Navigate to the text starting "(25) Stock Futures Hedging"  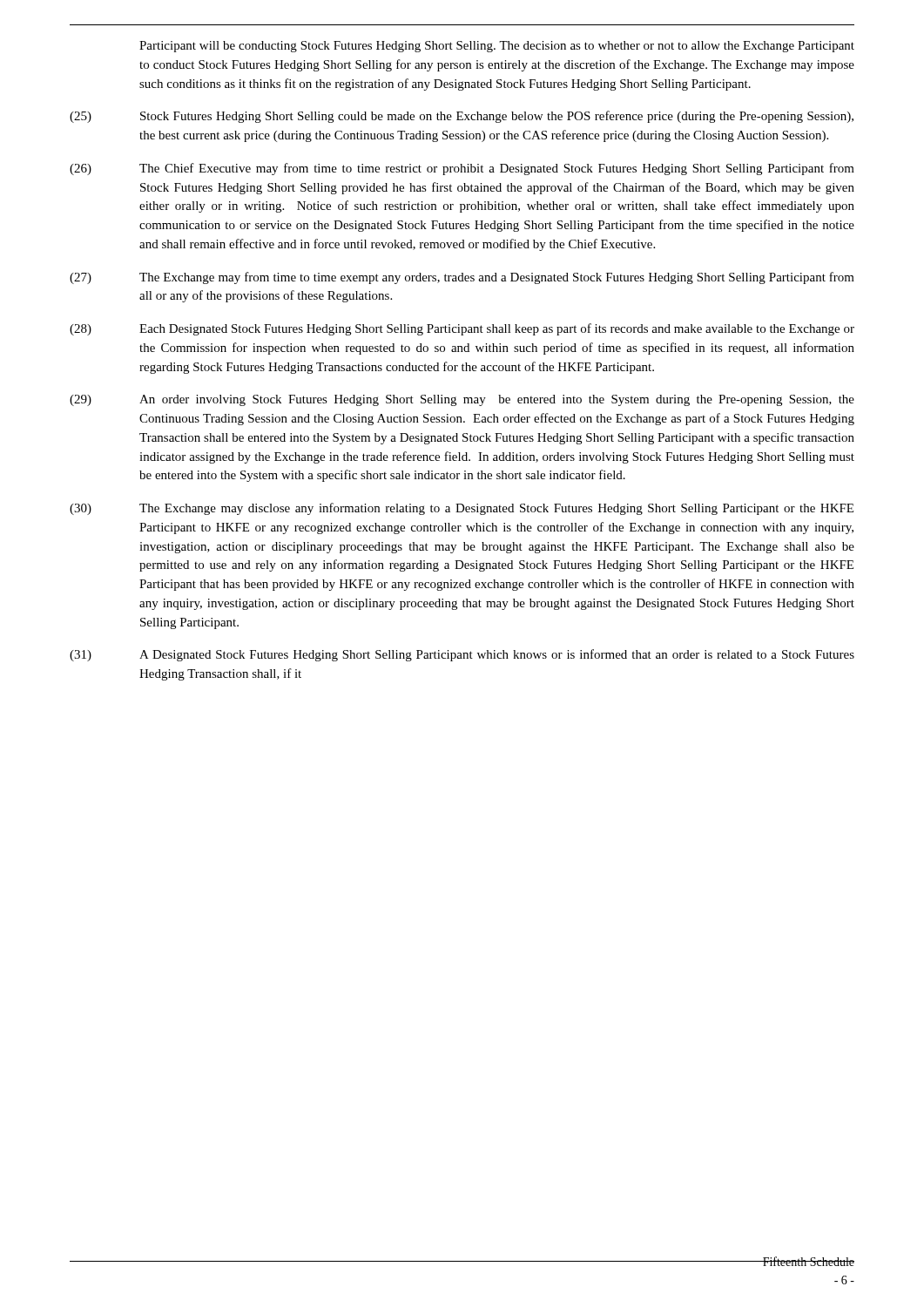462,126
